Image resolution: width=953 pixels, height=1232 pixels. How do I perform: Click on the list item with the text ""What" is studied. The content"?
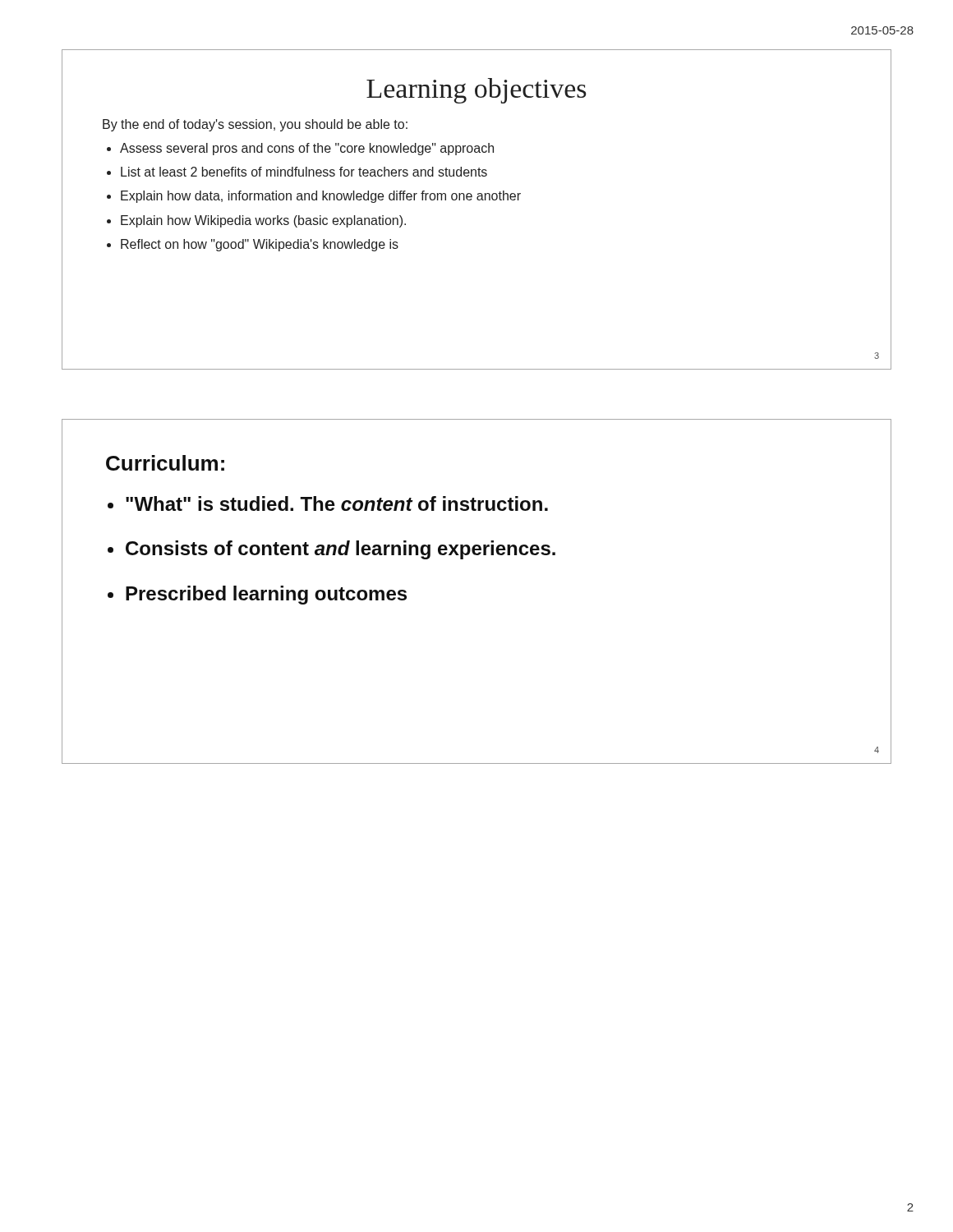[x=337, y=504]
